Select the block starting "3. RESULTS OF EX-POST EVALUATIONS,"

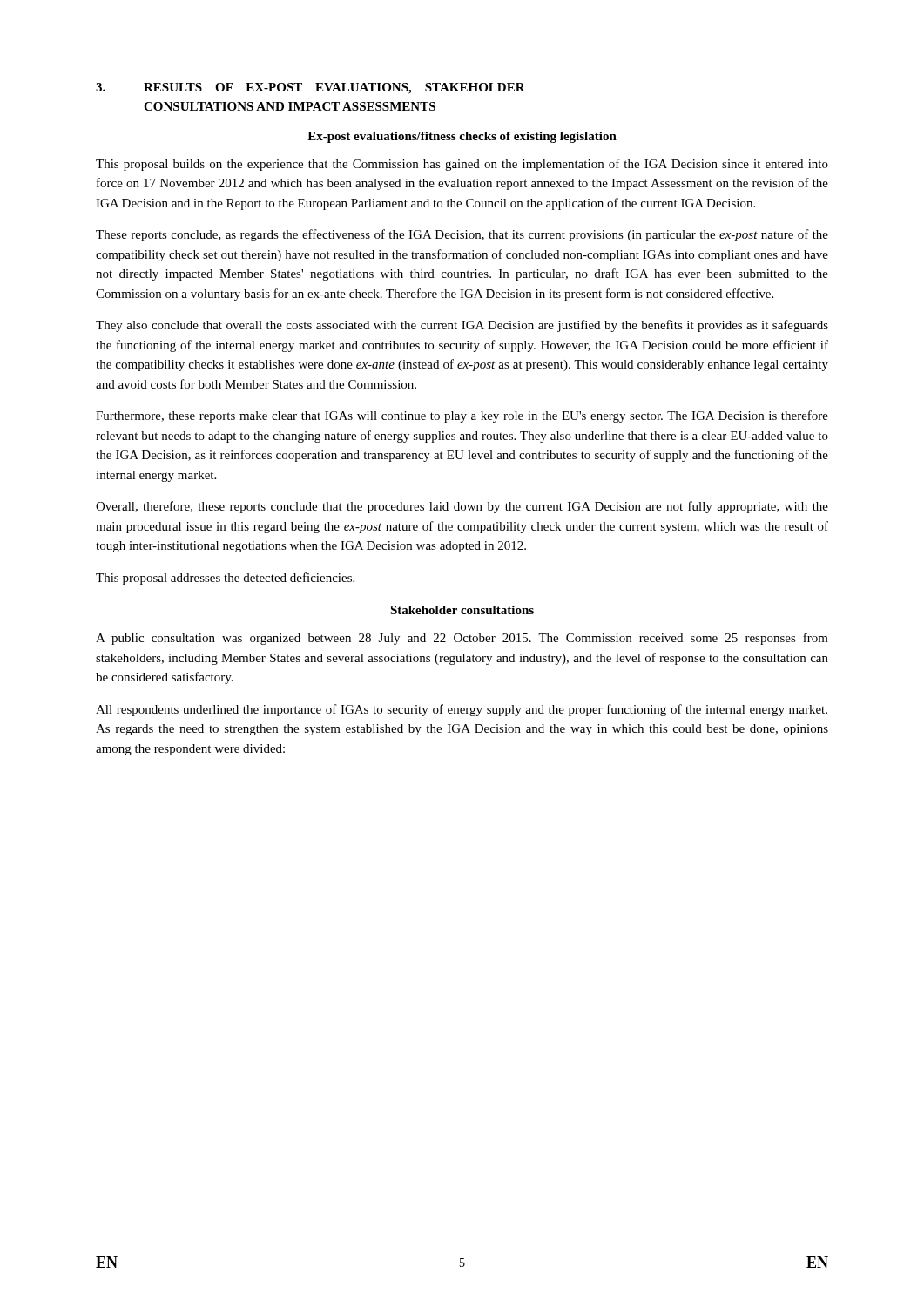pyautogui.click(x=462, y=97)
